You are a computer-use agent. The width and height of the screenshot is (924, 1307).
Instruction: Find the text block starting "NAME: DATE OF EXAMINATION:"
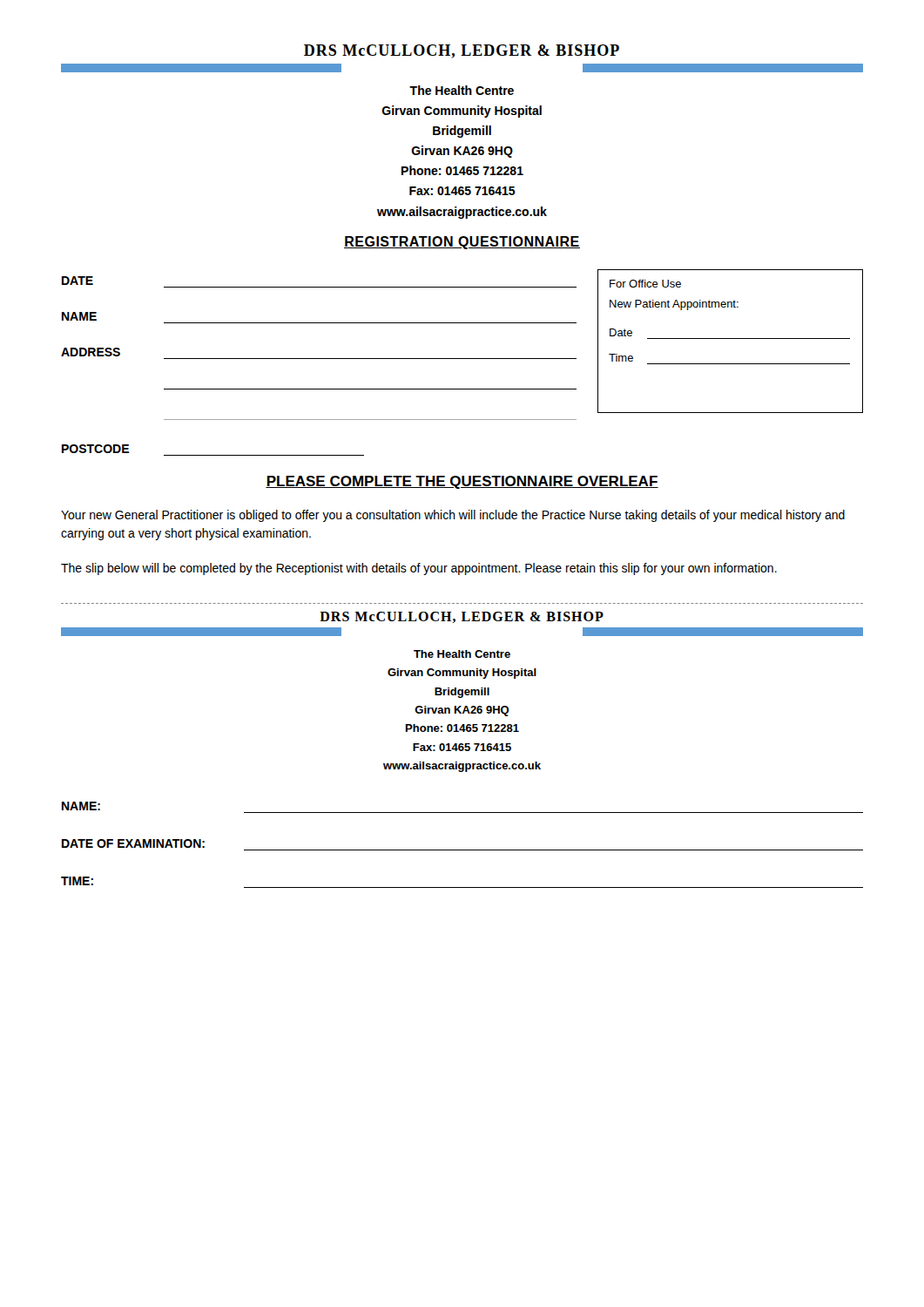pyautogui.click(x=462, y=841)
